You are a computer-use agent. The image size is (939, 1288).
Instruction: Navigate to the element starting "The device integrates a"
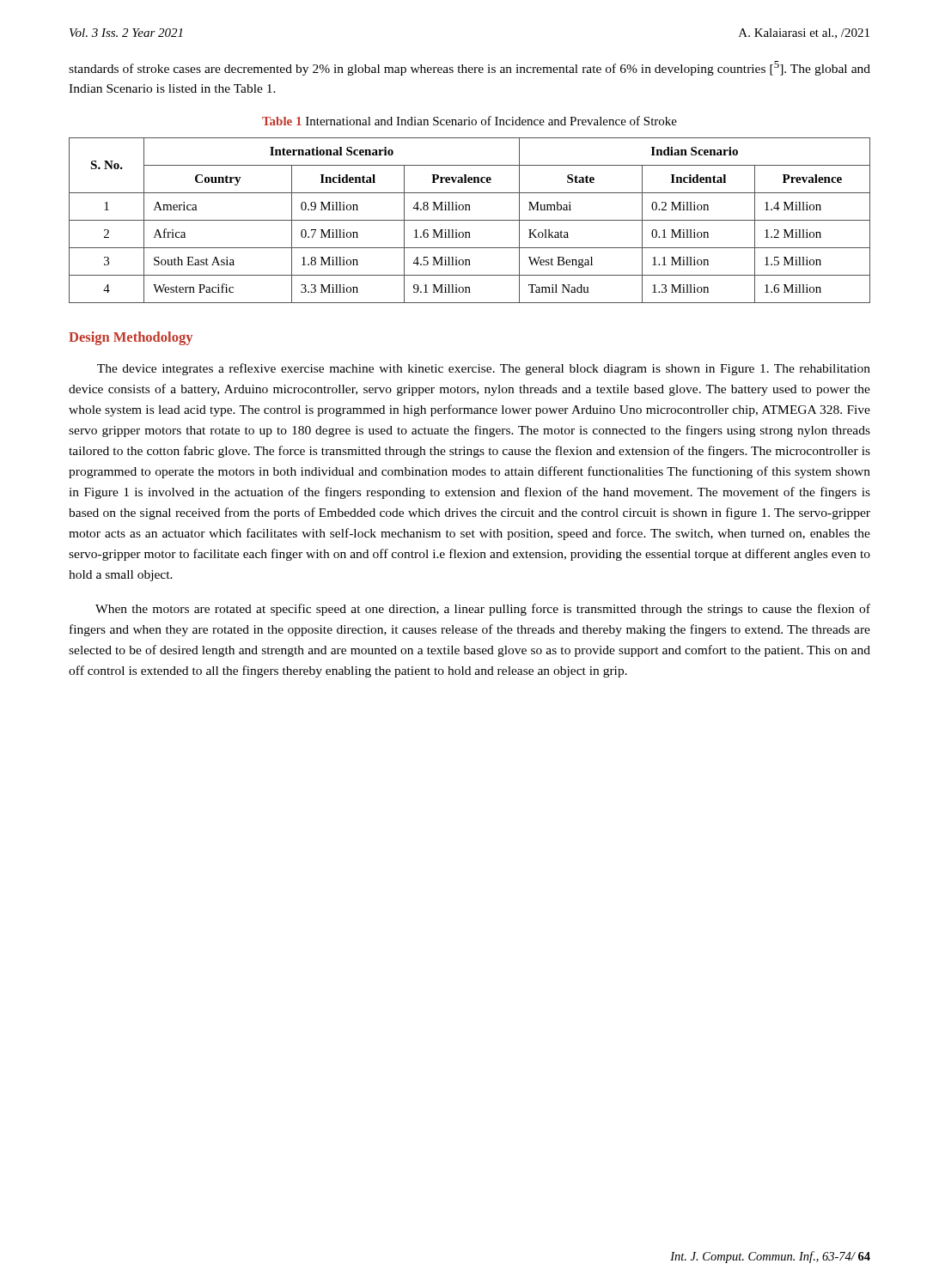click(470, 471)
